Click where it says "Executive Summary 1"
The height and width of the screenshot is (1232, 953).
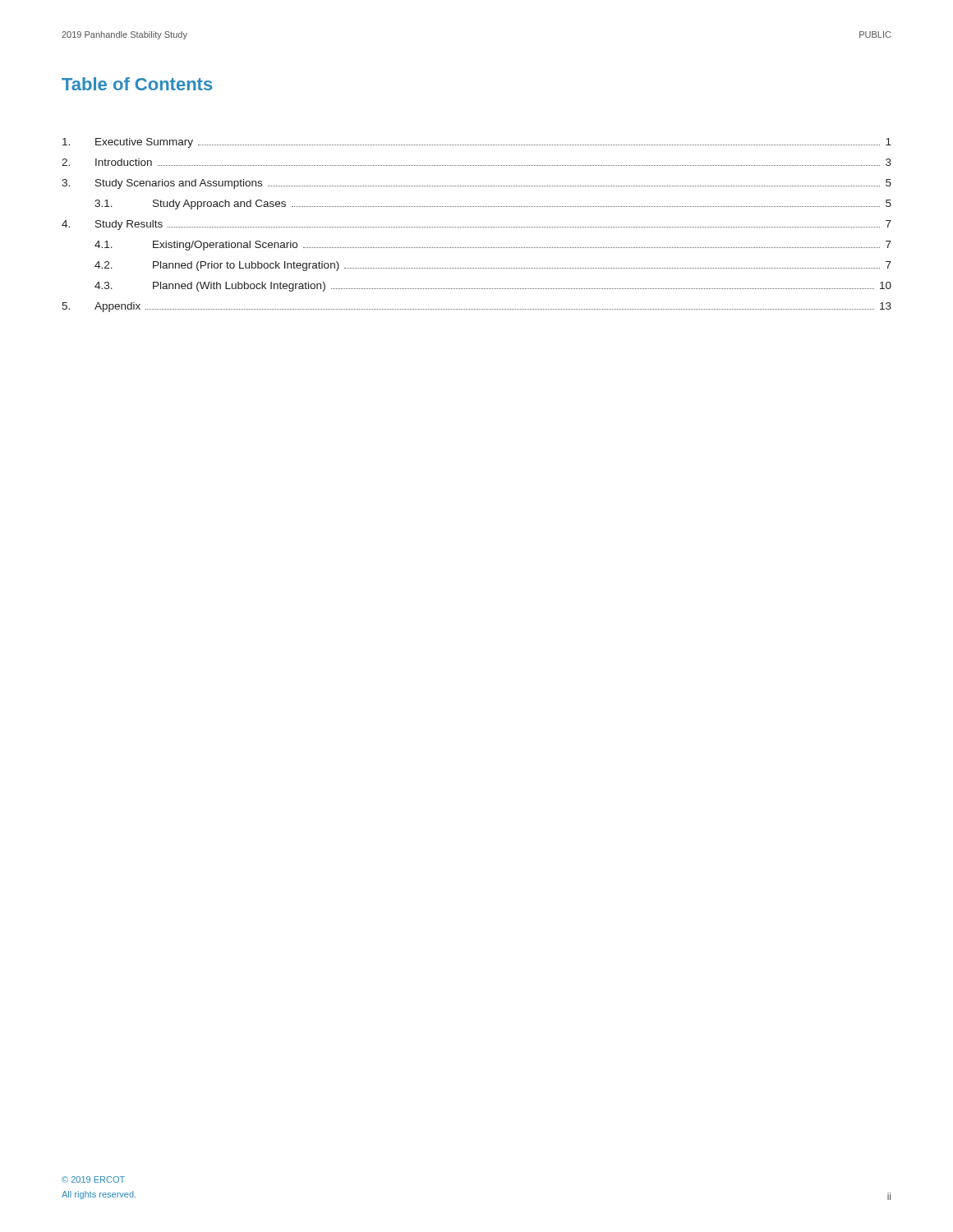[x=476, y=142]
